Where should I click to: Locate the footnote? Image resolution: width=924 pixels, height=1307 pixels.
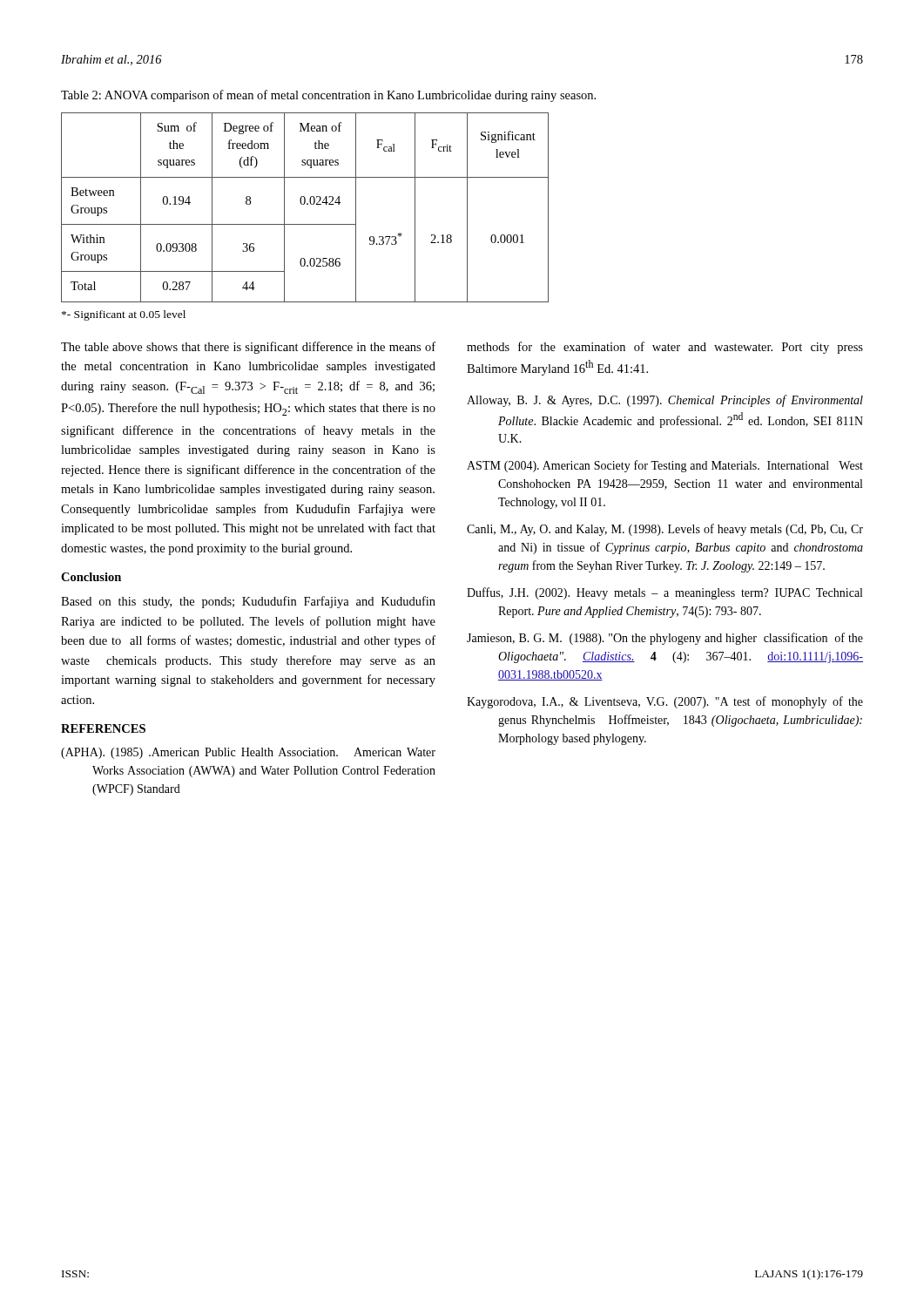click(123, 314)
